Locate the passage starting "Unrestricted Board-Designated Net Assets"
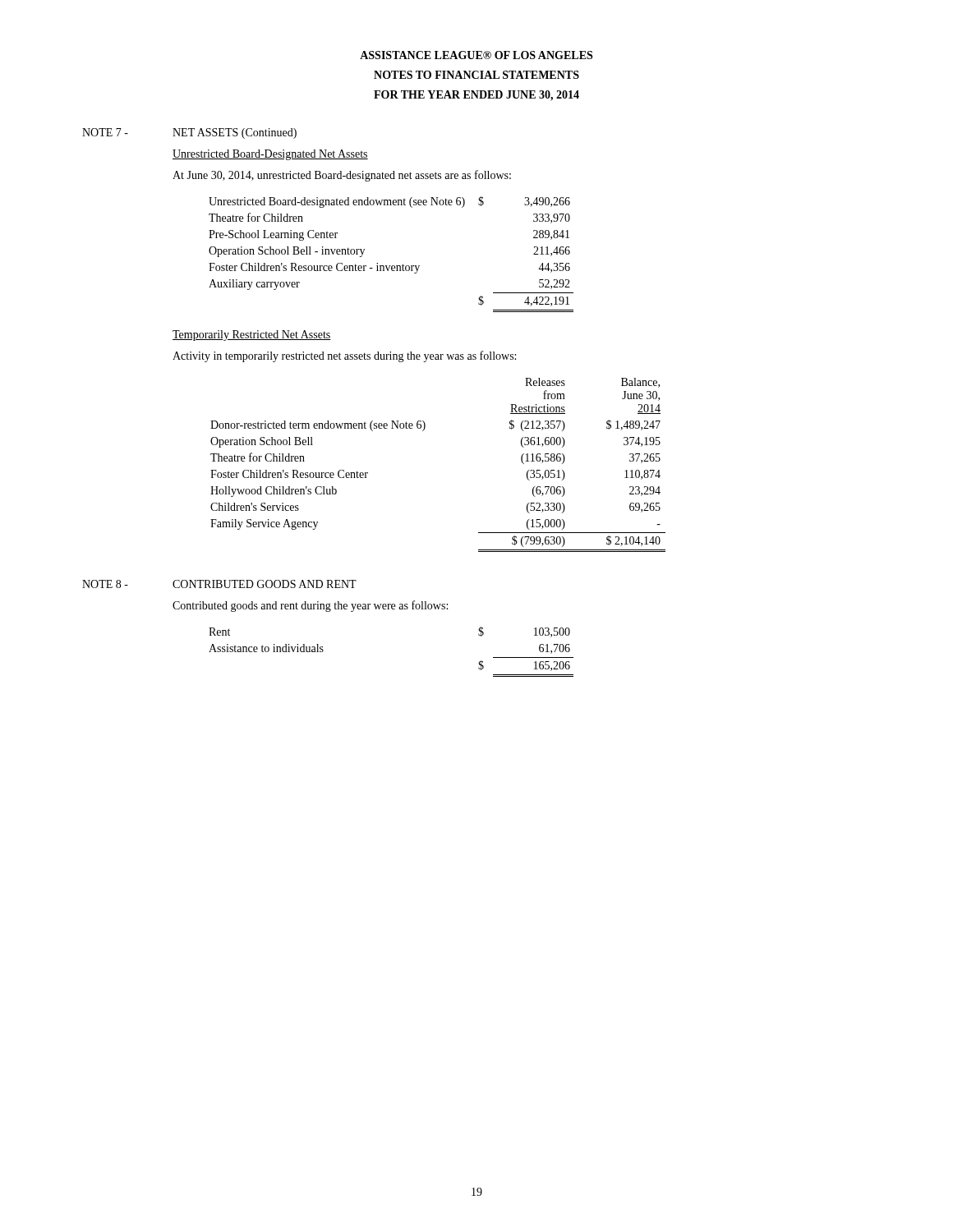This screenshot has width=953, height=1232. pyautogui.click(x=270, y=154)
